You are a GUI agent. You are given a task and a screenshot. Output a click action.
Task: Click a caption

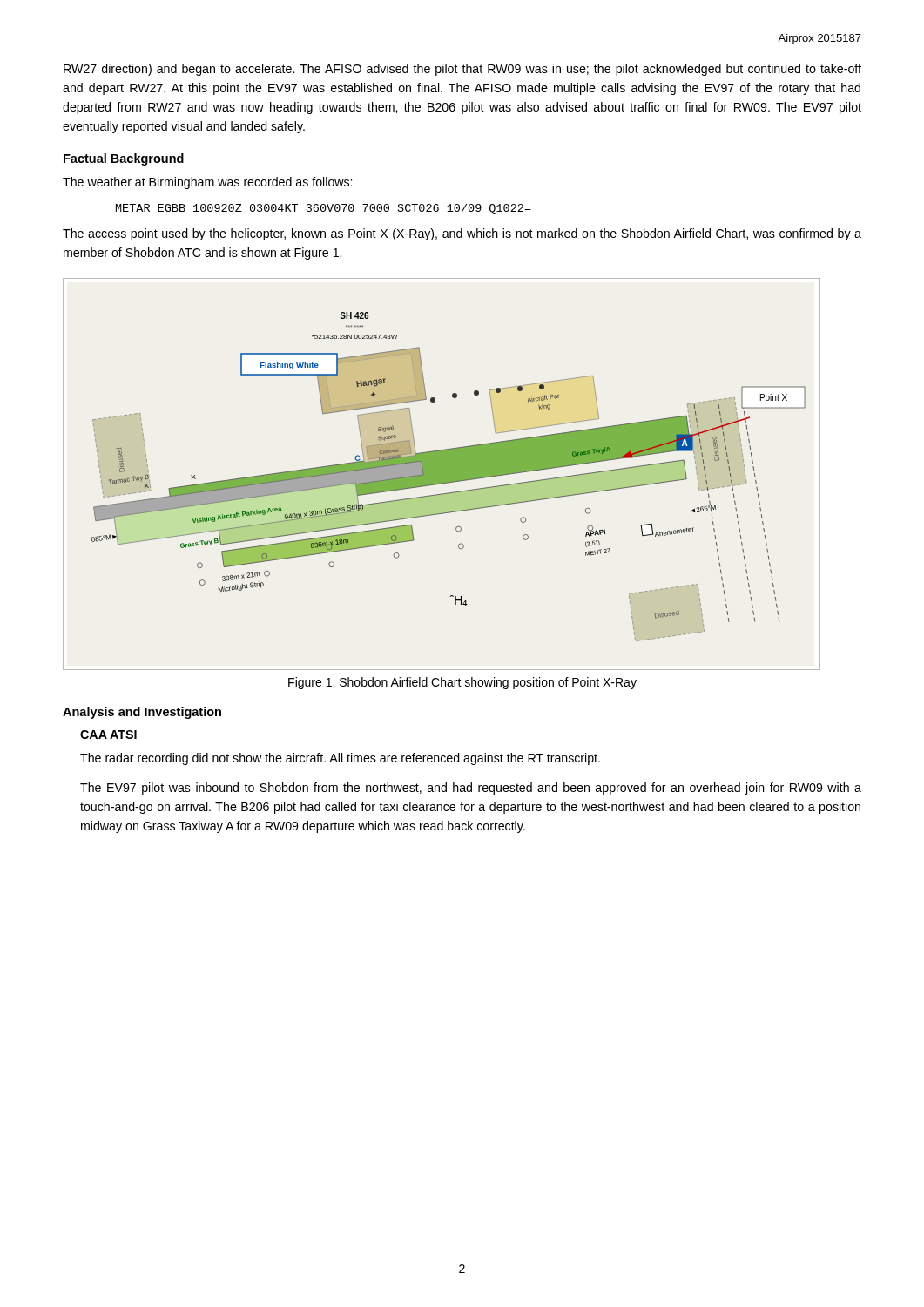pos(462,682)
